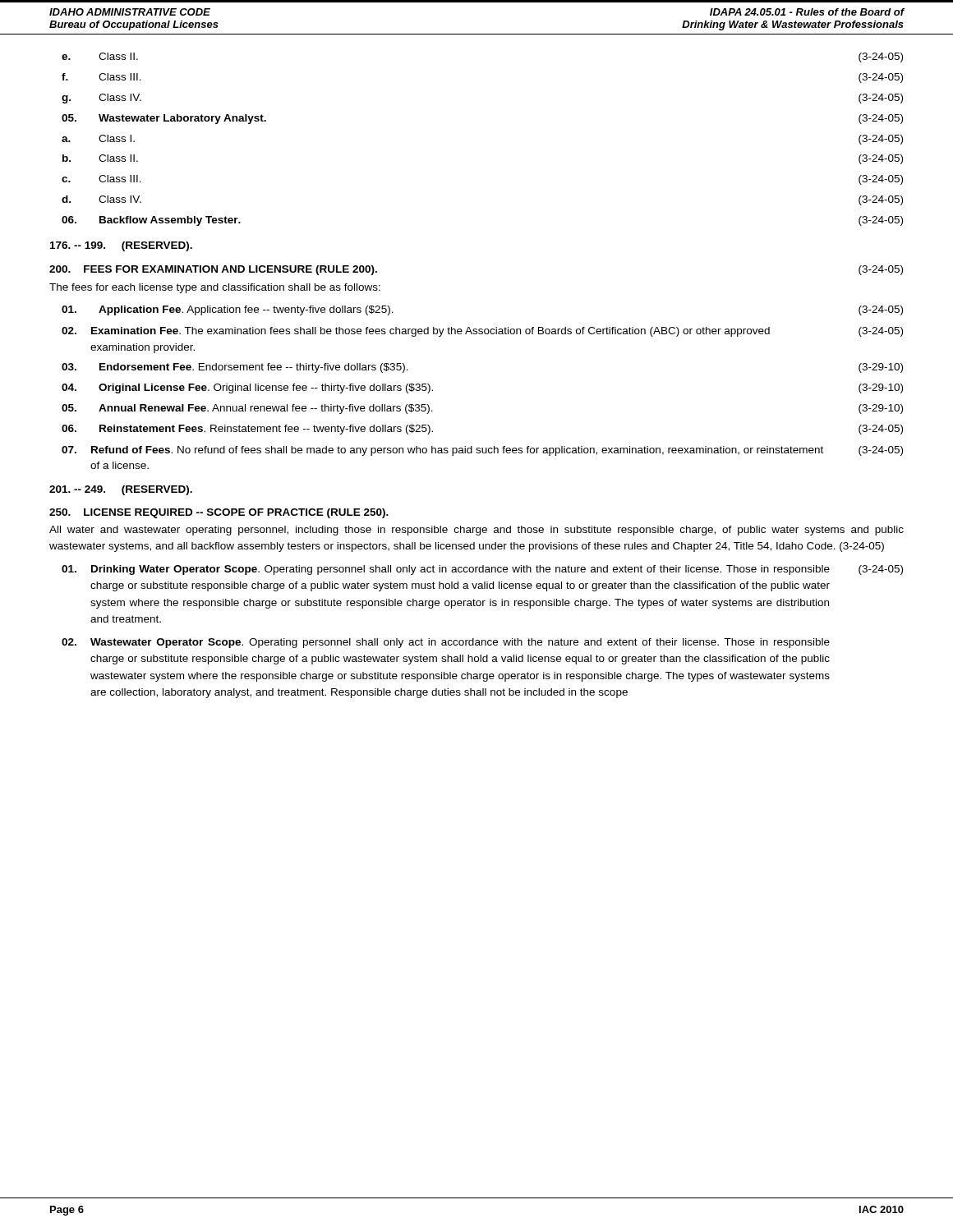Point to the element starting "01. Drinking Water Operator"

476,594
